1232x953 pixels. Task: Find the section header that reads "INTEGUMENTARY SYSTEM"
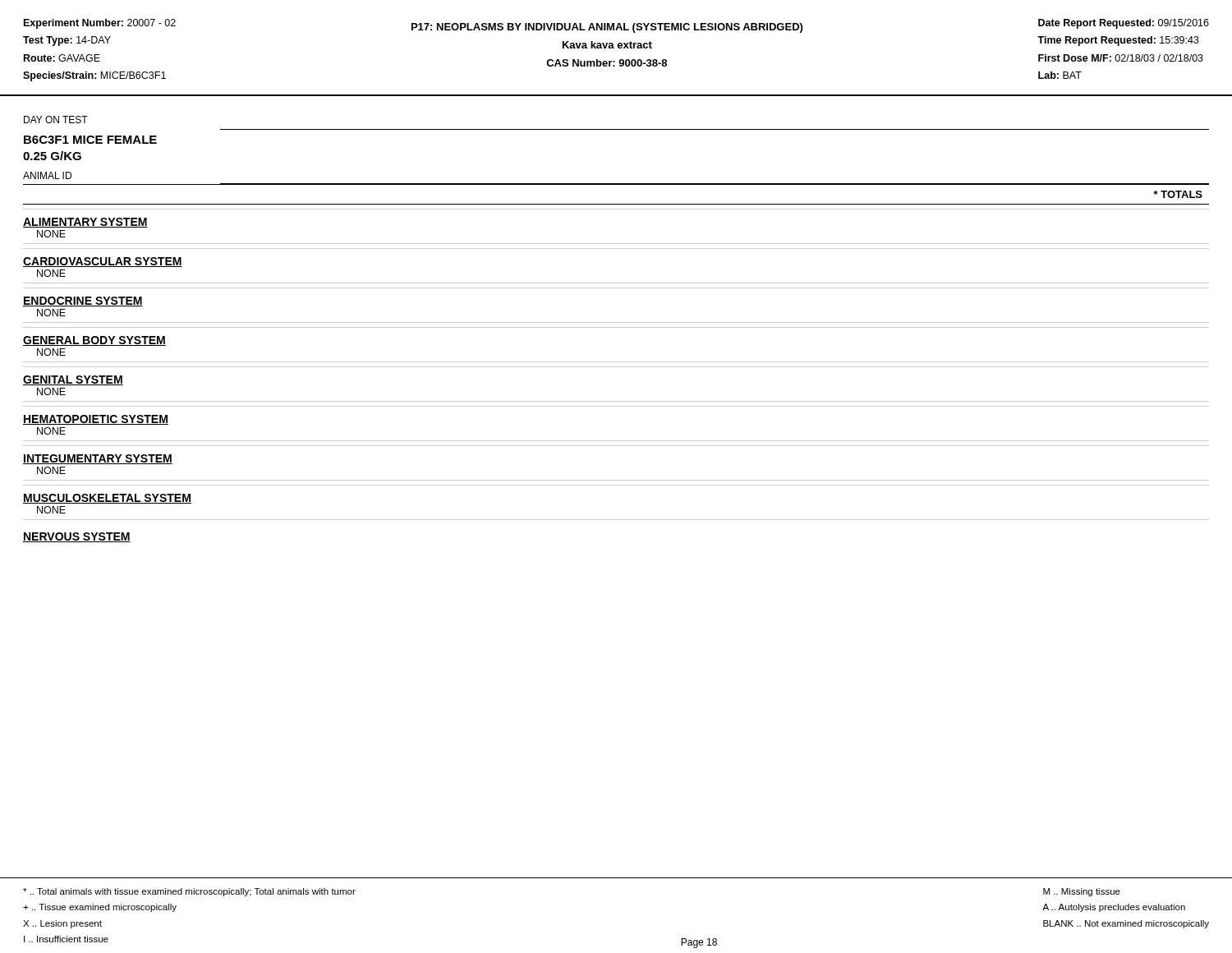(x=98, y=458)
